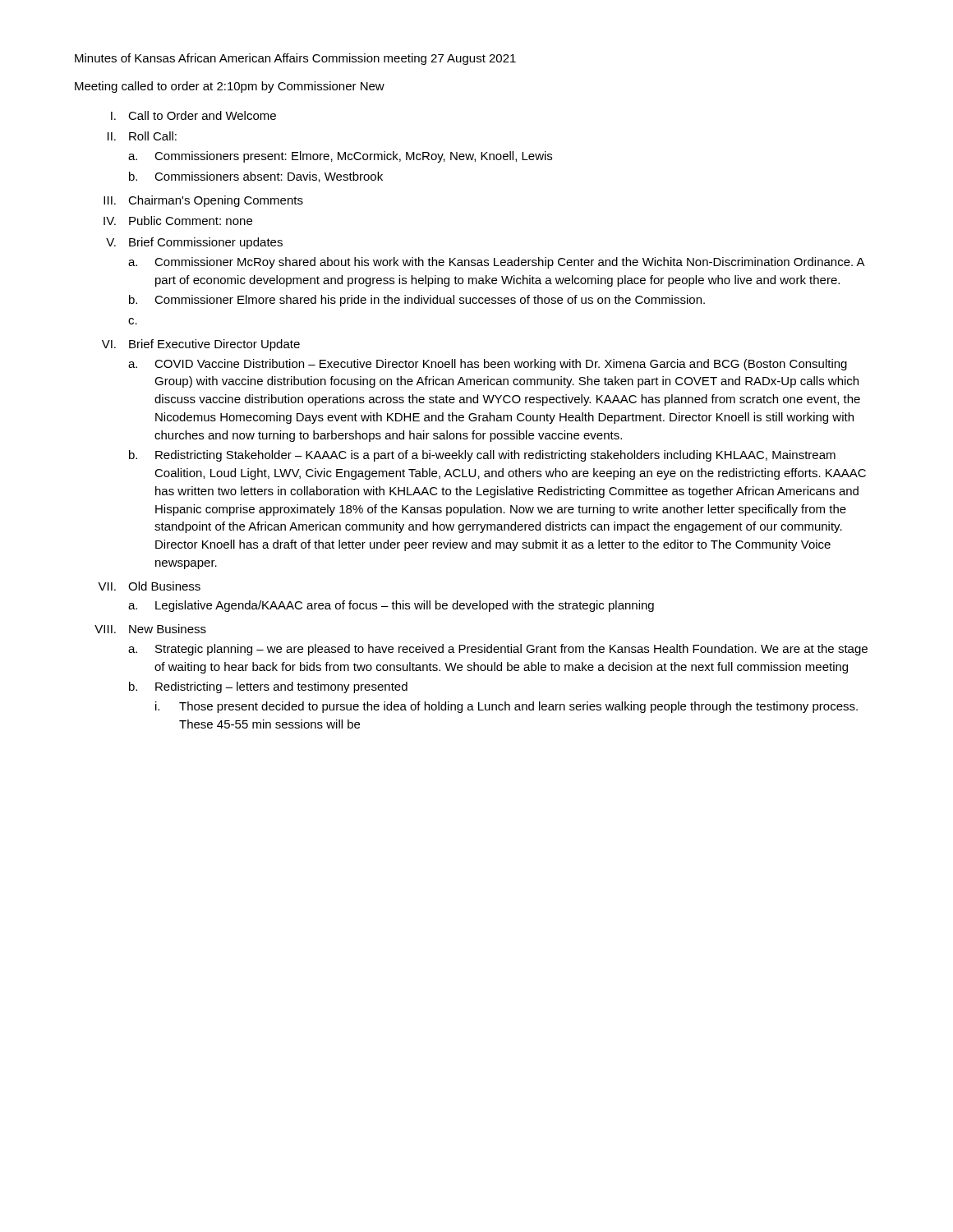Click on the element starting "a. Legislative Agenda/KAAAC area"
The height and width of the screenshot is (1232, 953).
pyautogui.click(x=504, y=605)
